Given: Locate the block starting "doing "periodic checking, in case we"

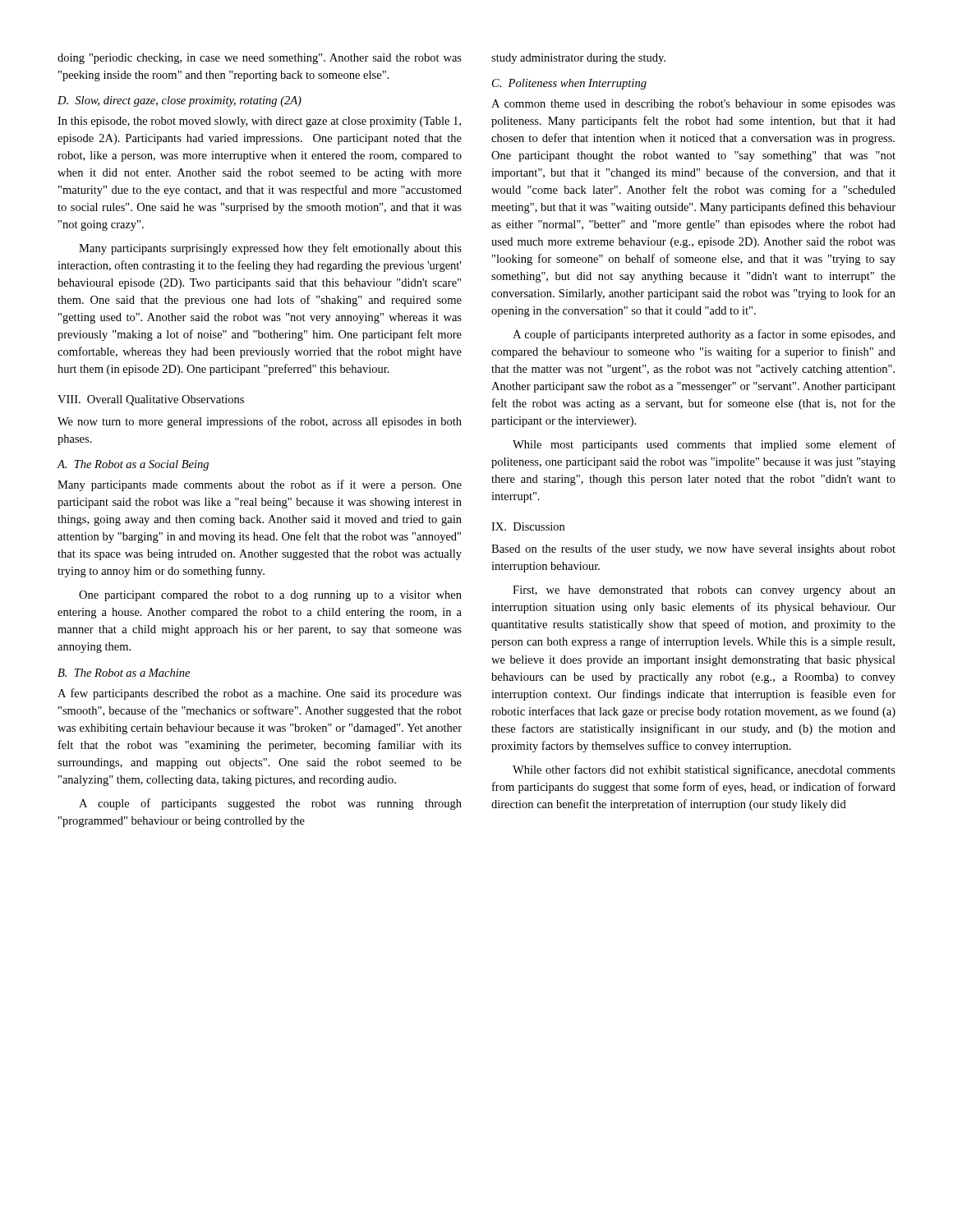Looking at the screenshot, I should [x=260, y=67].
